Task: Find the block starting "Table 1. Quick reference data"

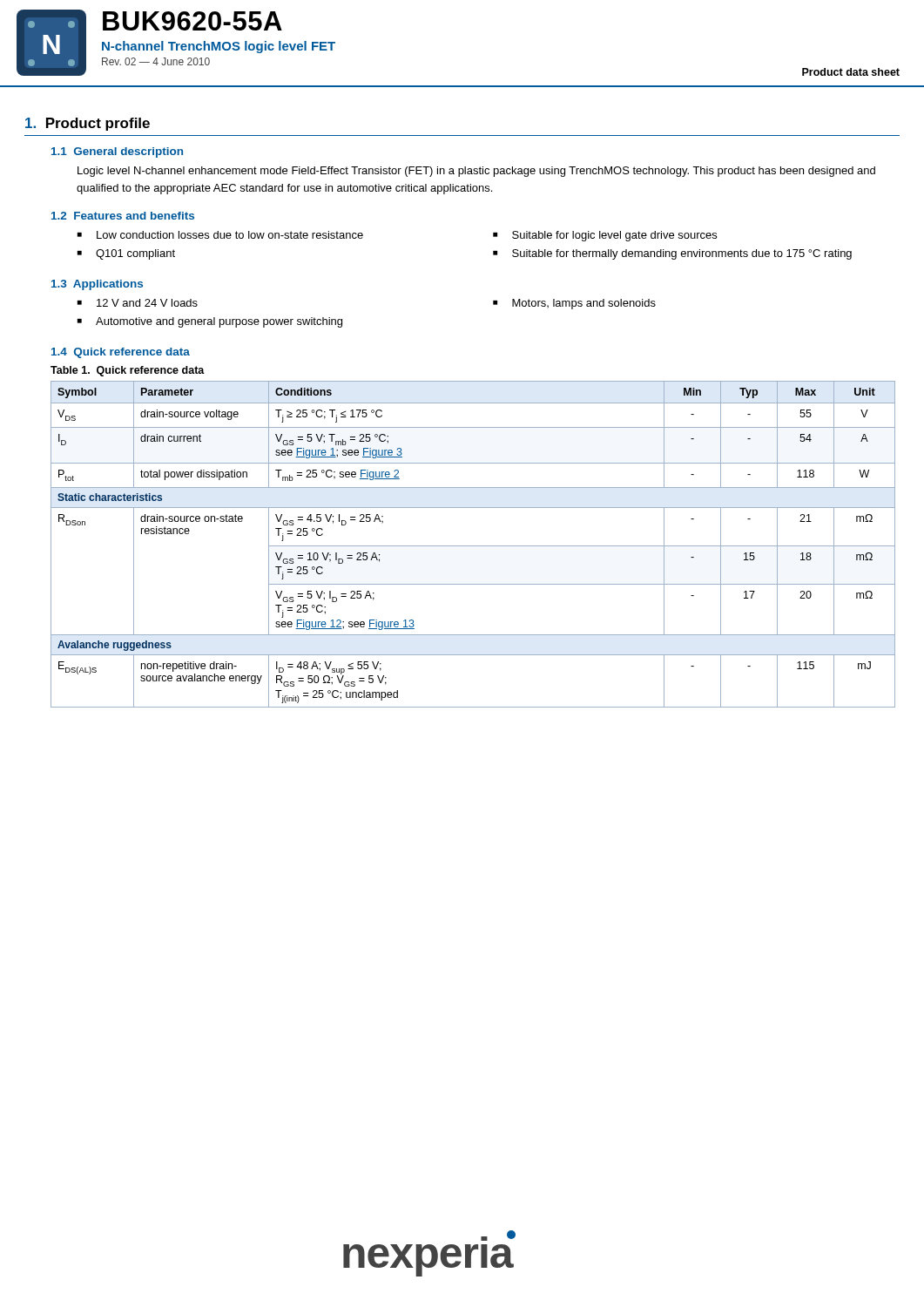Action: click(x=127, y=371)
